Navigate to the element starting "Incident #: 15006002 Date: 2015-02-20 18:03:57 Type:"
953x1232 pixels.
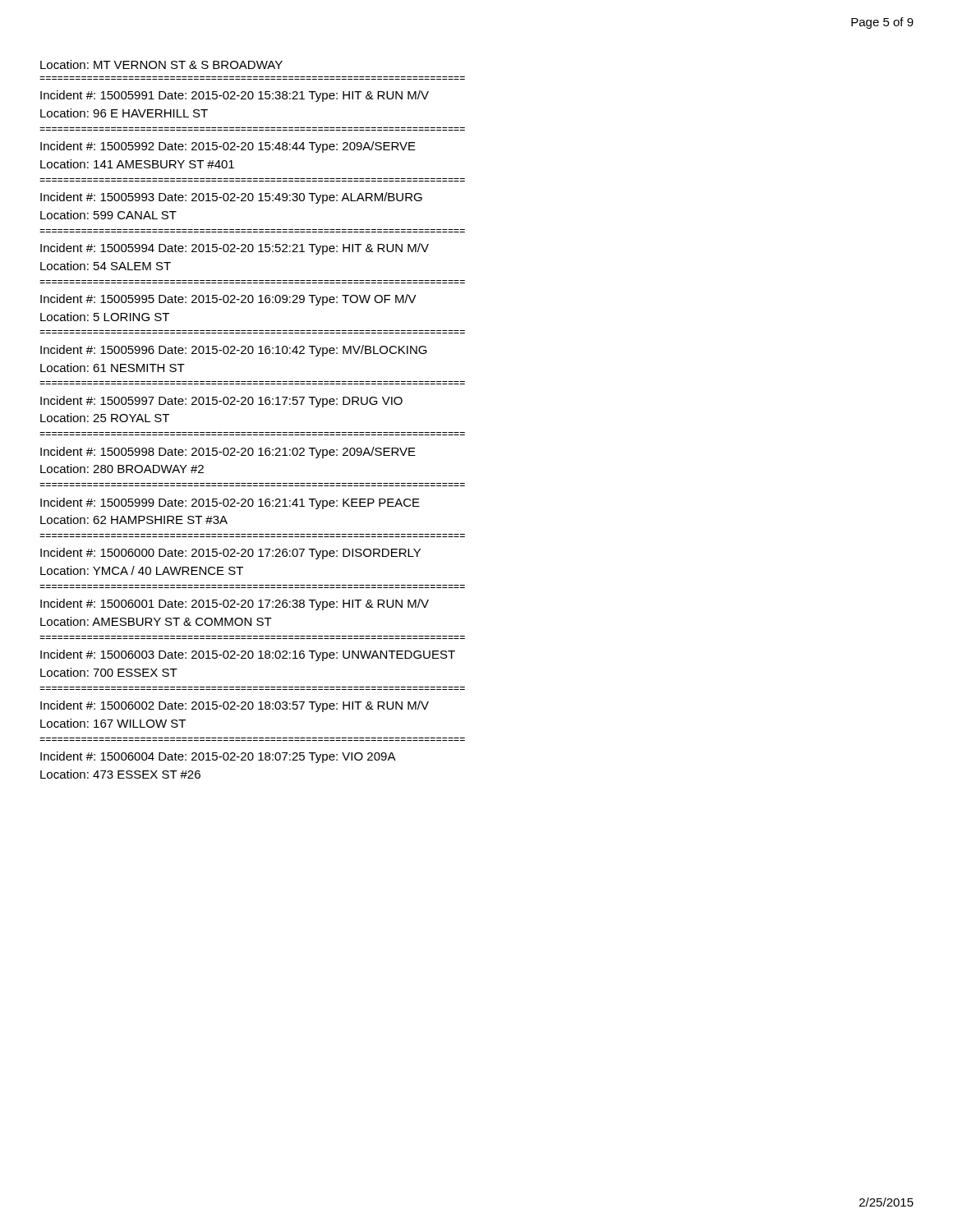(234, 714)
